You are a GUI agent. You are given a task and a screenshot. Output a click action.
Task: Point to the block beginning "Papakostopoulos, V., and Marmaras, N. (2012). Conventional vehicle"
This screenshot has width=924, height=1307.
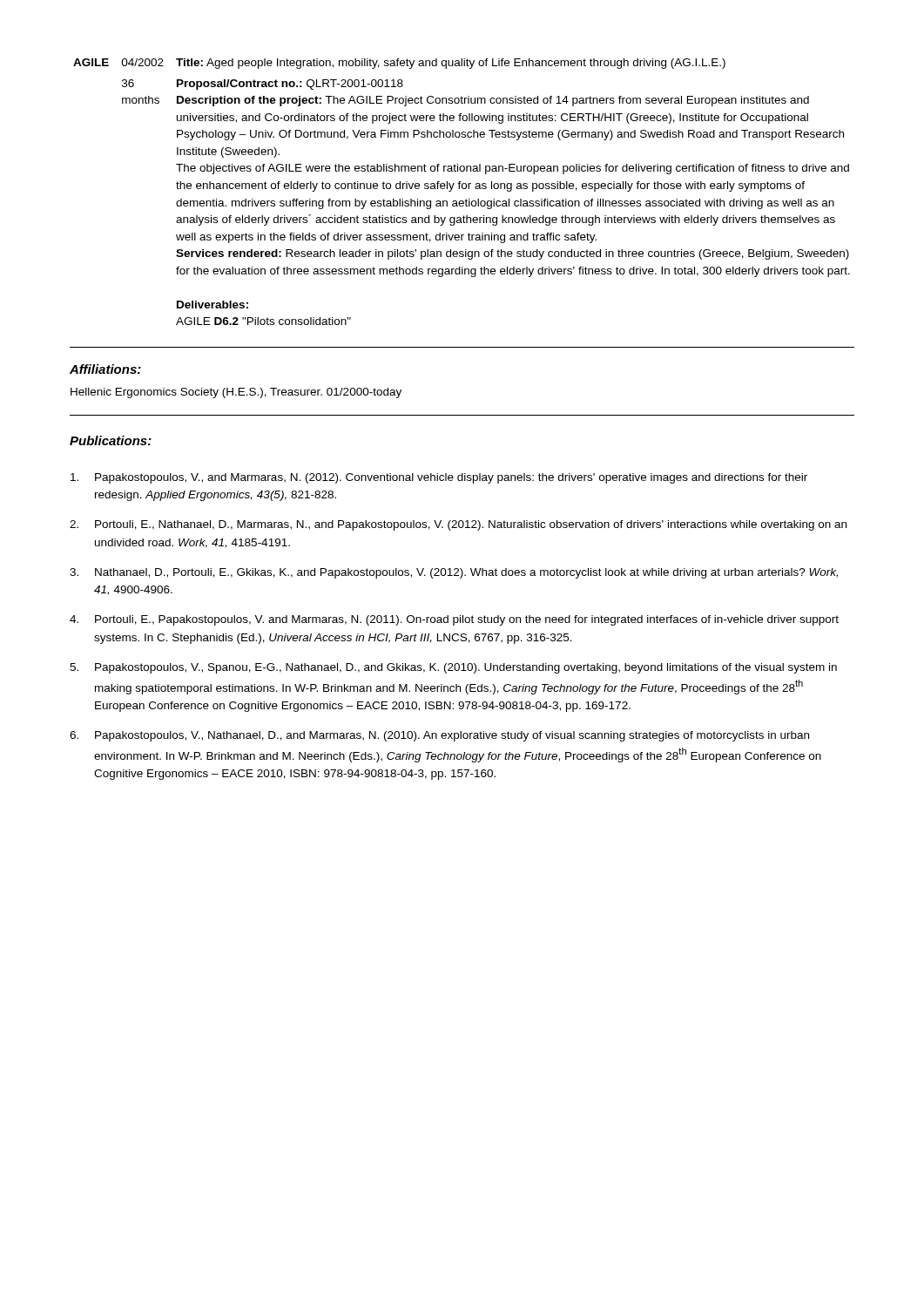(x=462, y=486)
